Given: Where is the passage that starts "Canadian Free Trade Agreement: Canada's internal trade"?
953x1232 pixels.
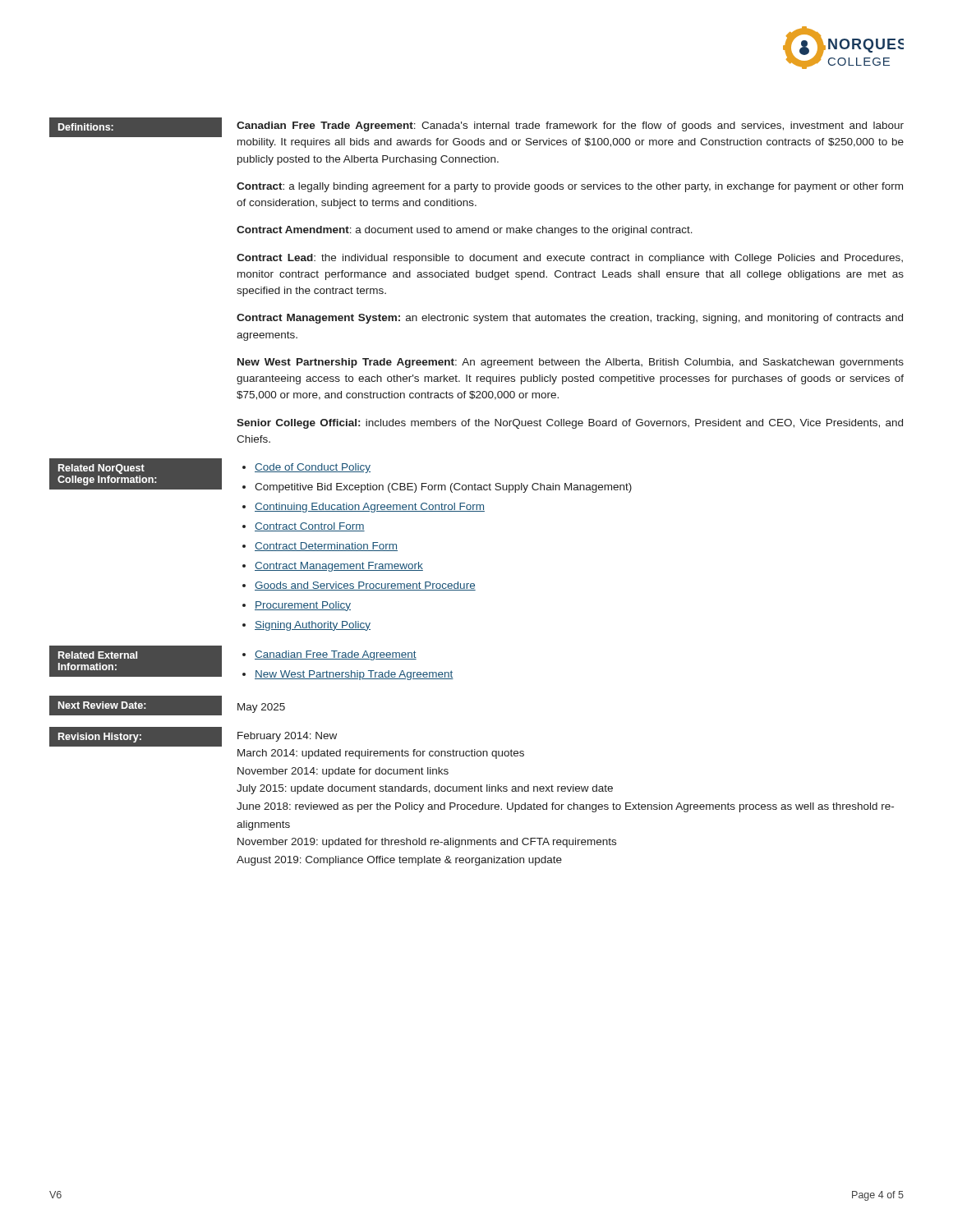Looking at the screenshot, I should click(x=570, y=282).
